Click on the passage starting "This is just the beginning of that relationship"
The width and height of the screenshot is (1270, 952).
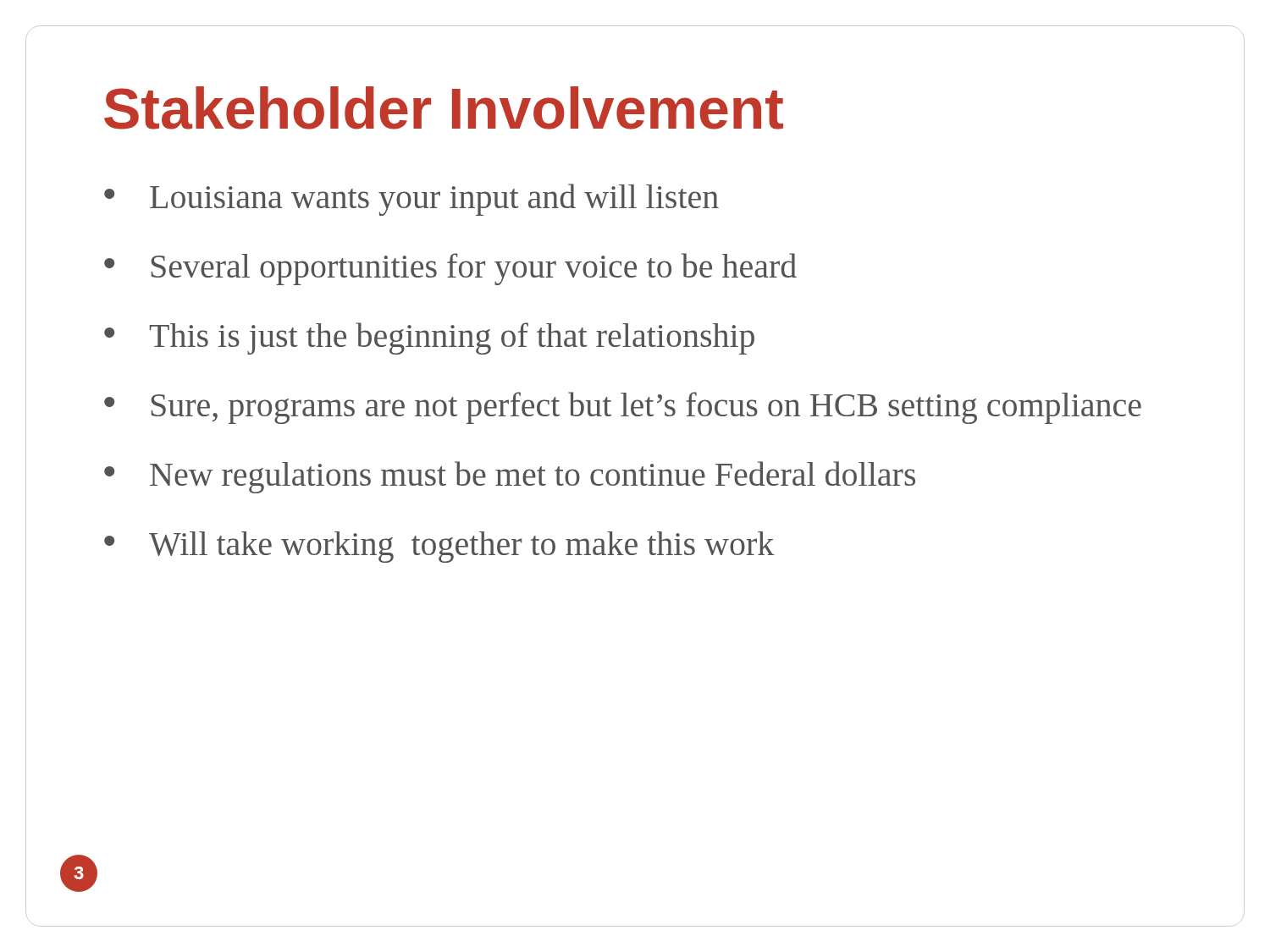pos(452,335)
